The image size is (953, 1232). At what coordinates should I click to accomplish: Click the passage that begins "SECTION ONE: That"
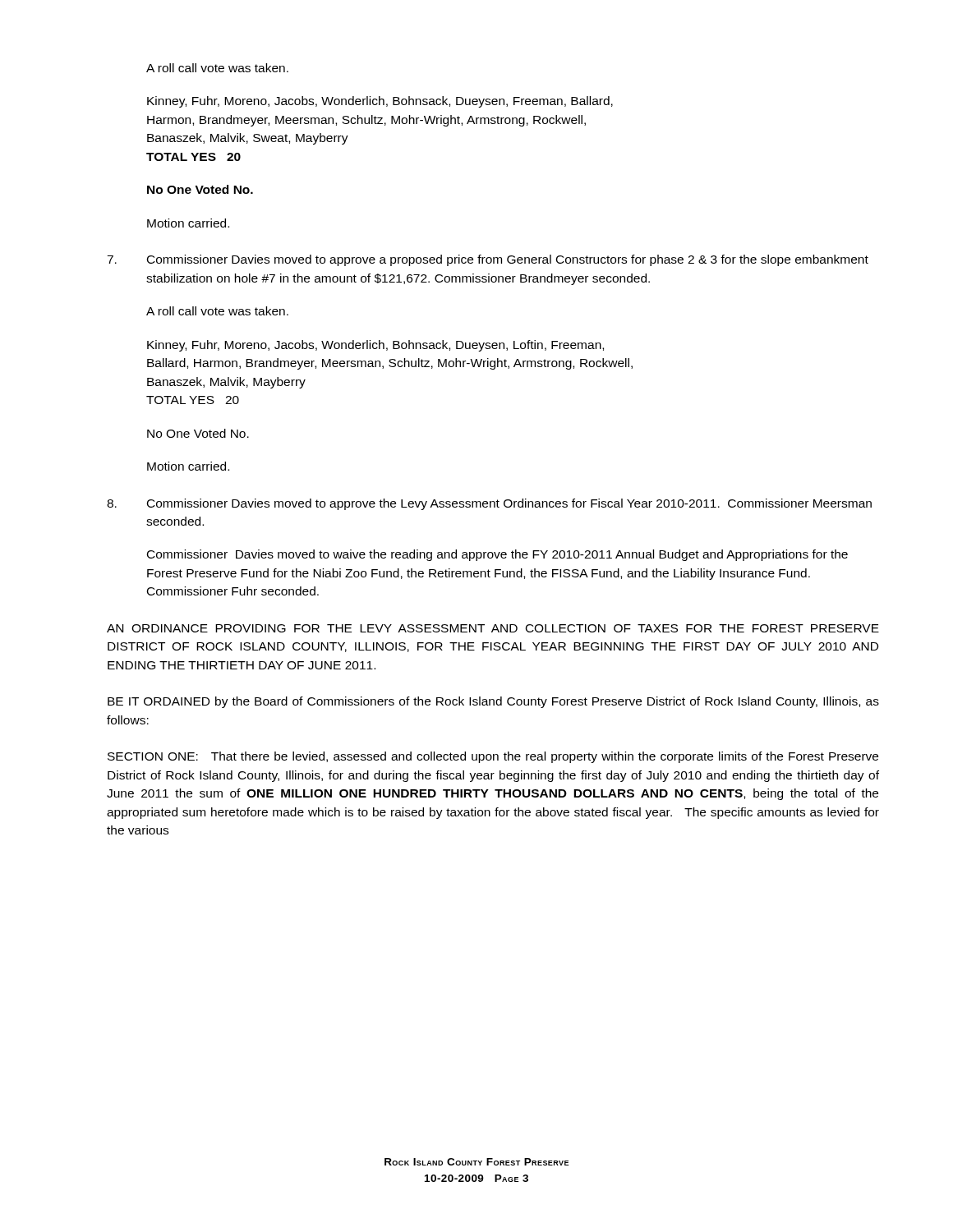click(x=493, y=793)
